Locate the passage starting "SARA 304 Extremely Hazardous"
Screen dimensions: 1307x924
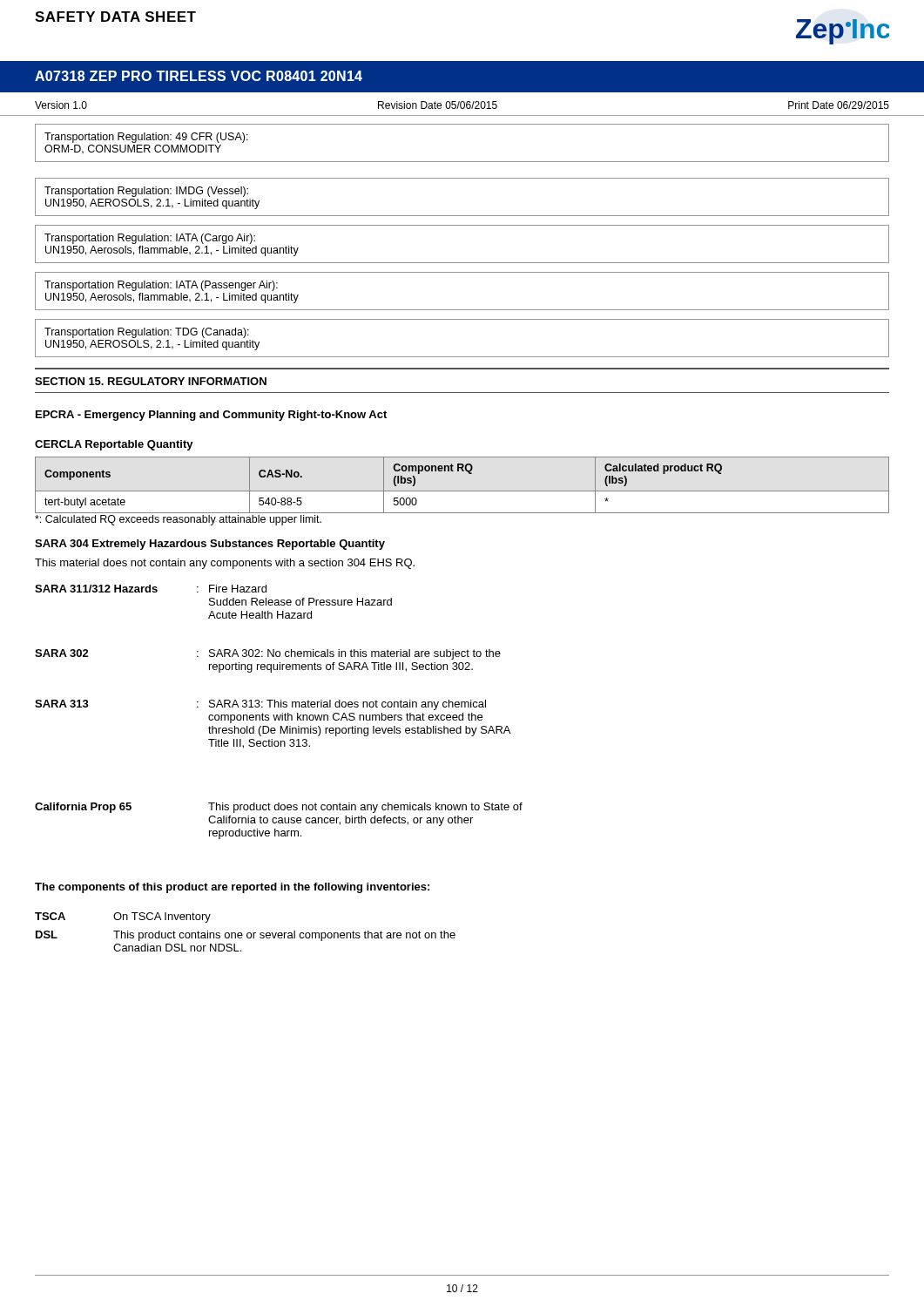[x=210, y=543]
